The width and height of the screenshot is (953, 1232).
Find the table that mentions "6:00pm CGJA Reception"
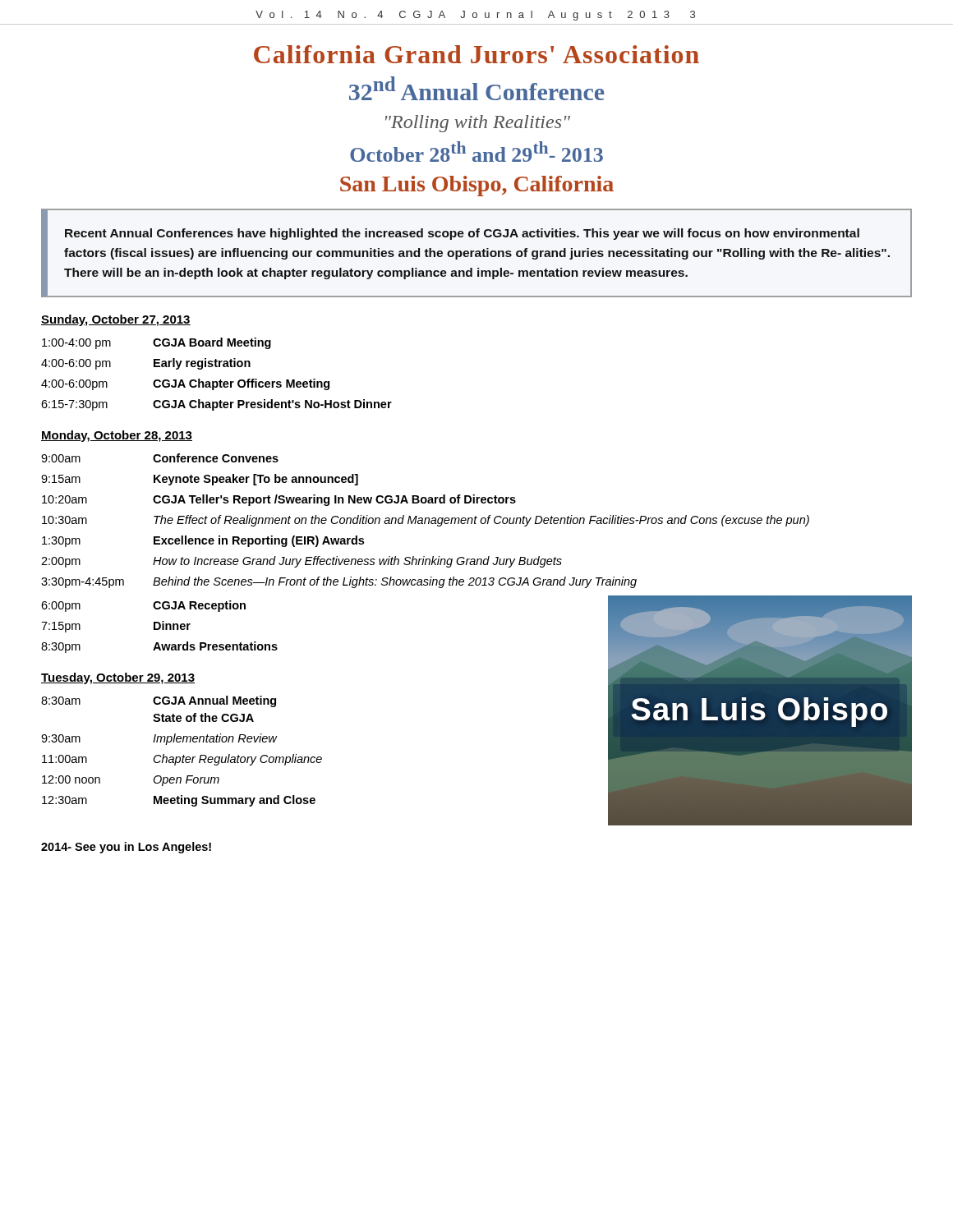coord(316,626)
